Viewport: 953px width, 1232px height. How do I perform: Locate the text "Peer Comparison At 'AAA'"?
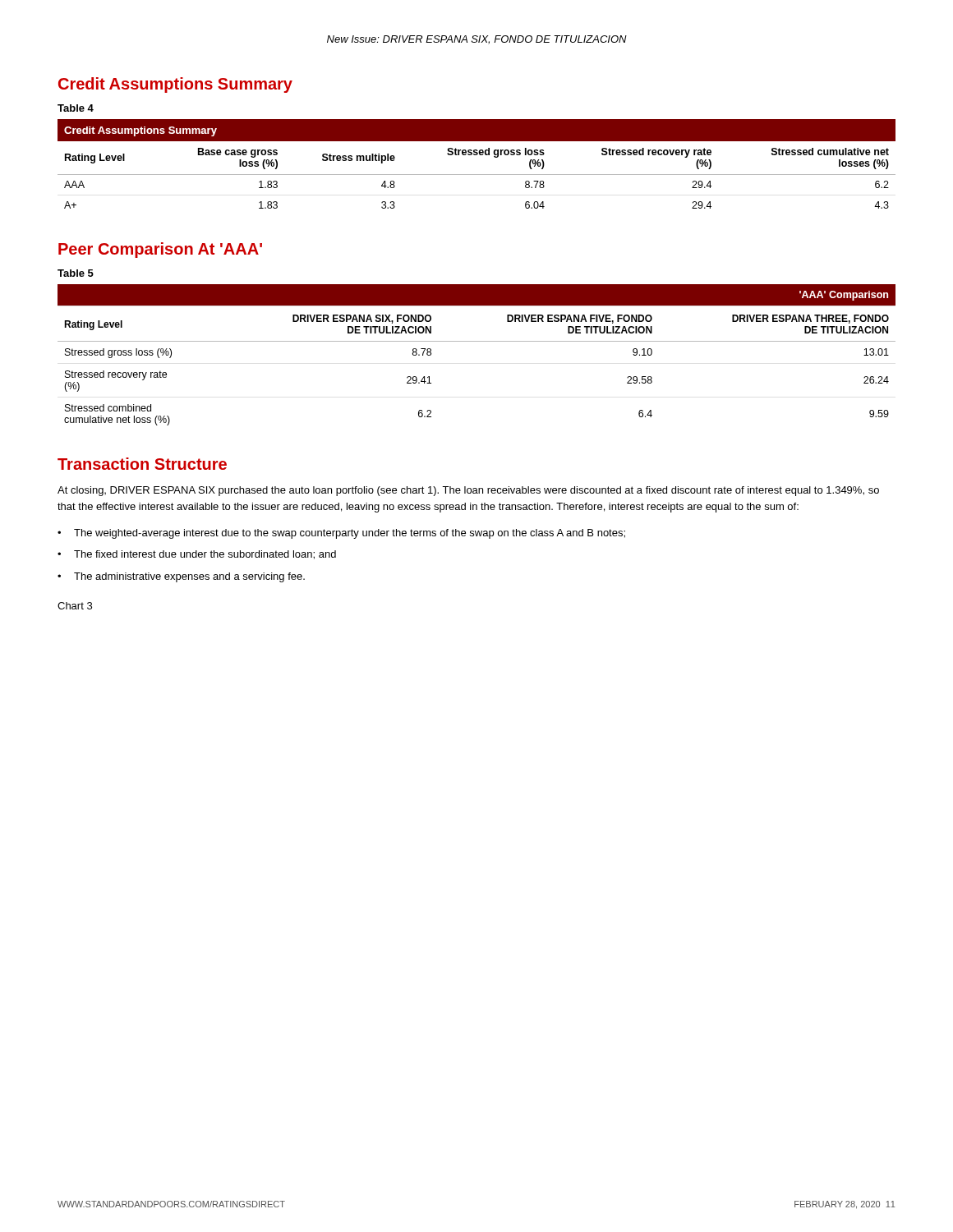point(160,249)
